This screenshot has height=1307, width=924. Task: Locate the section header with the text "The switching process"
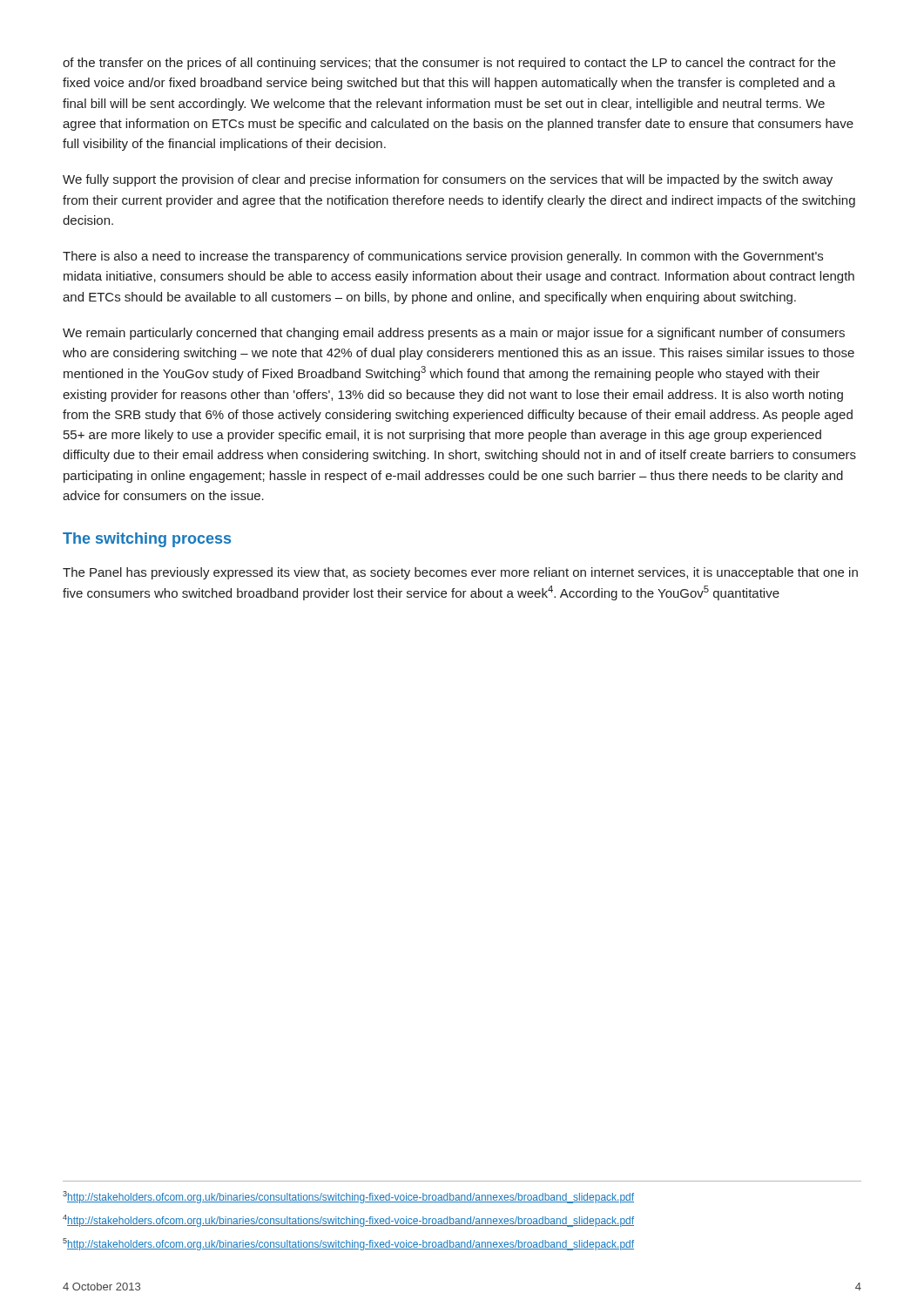(x=147, y=540)
